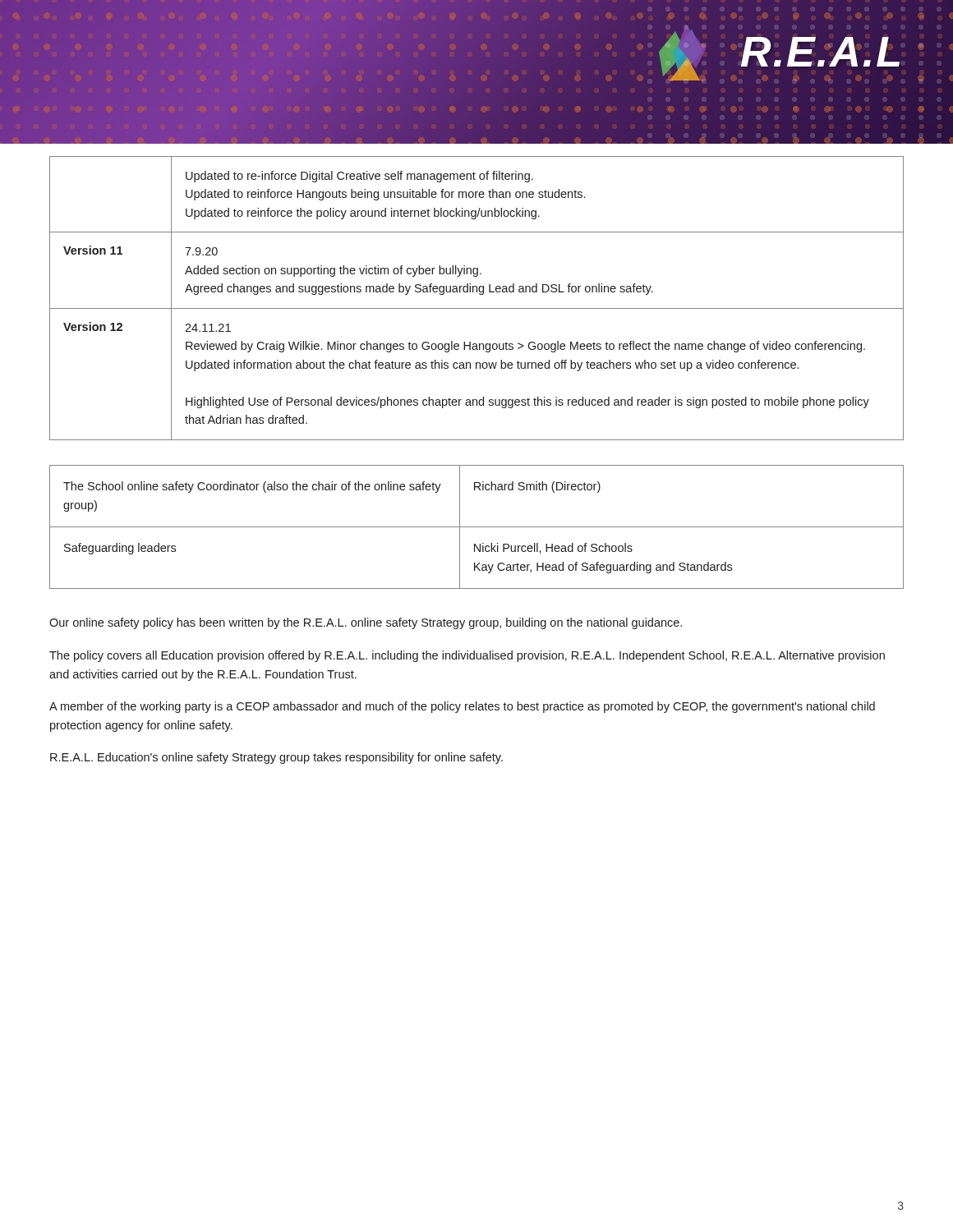Point to the element starting "R.E.A.L. Education's online safety"
Image resolution: width=953 pixels, height=1232 pixels.
point(276,757)
